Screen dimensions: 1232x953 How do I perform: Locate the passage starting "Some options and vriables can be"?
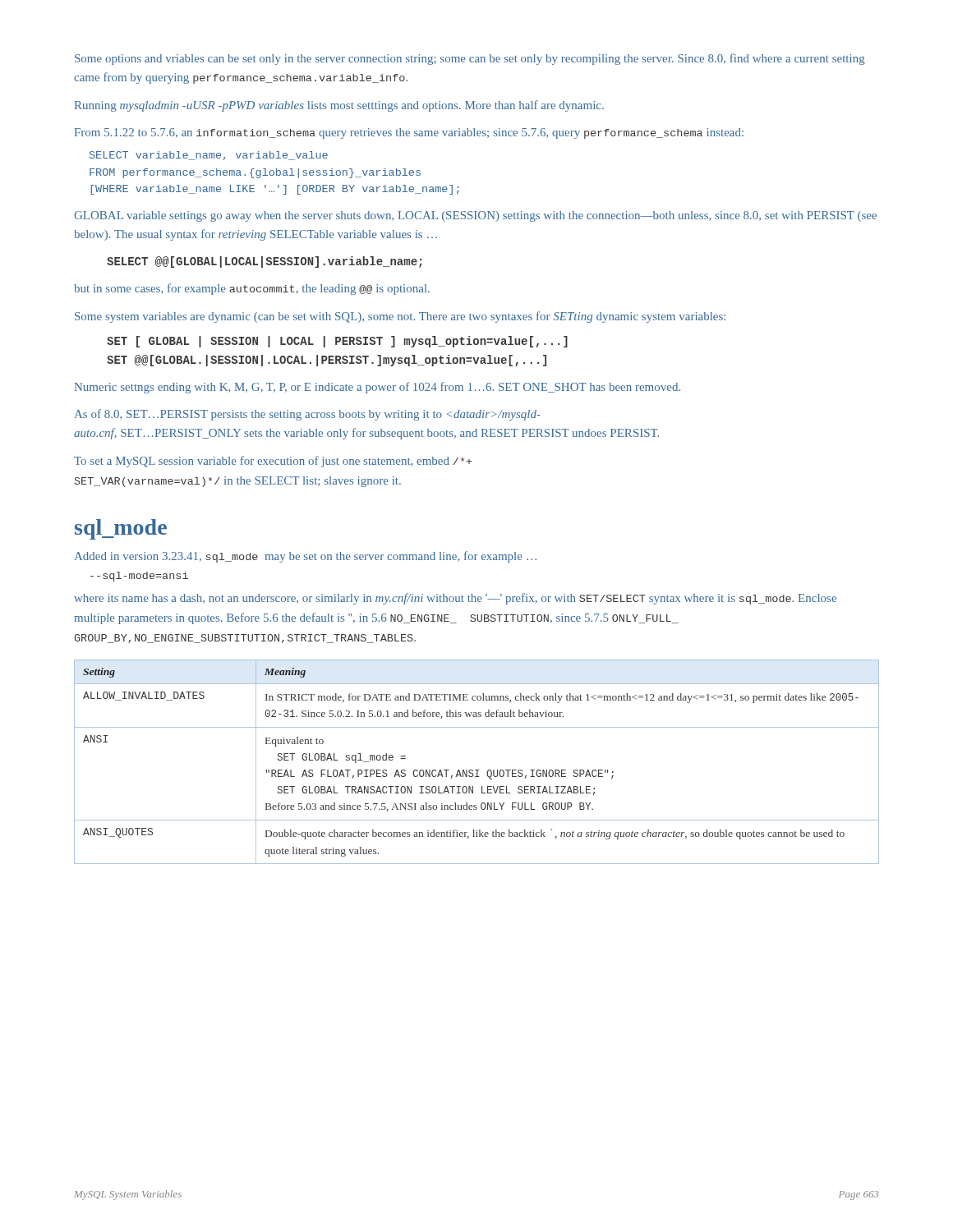tap(469, 68)
